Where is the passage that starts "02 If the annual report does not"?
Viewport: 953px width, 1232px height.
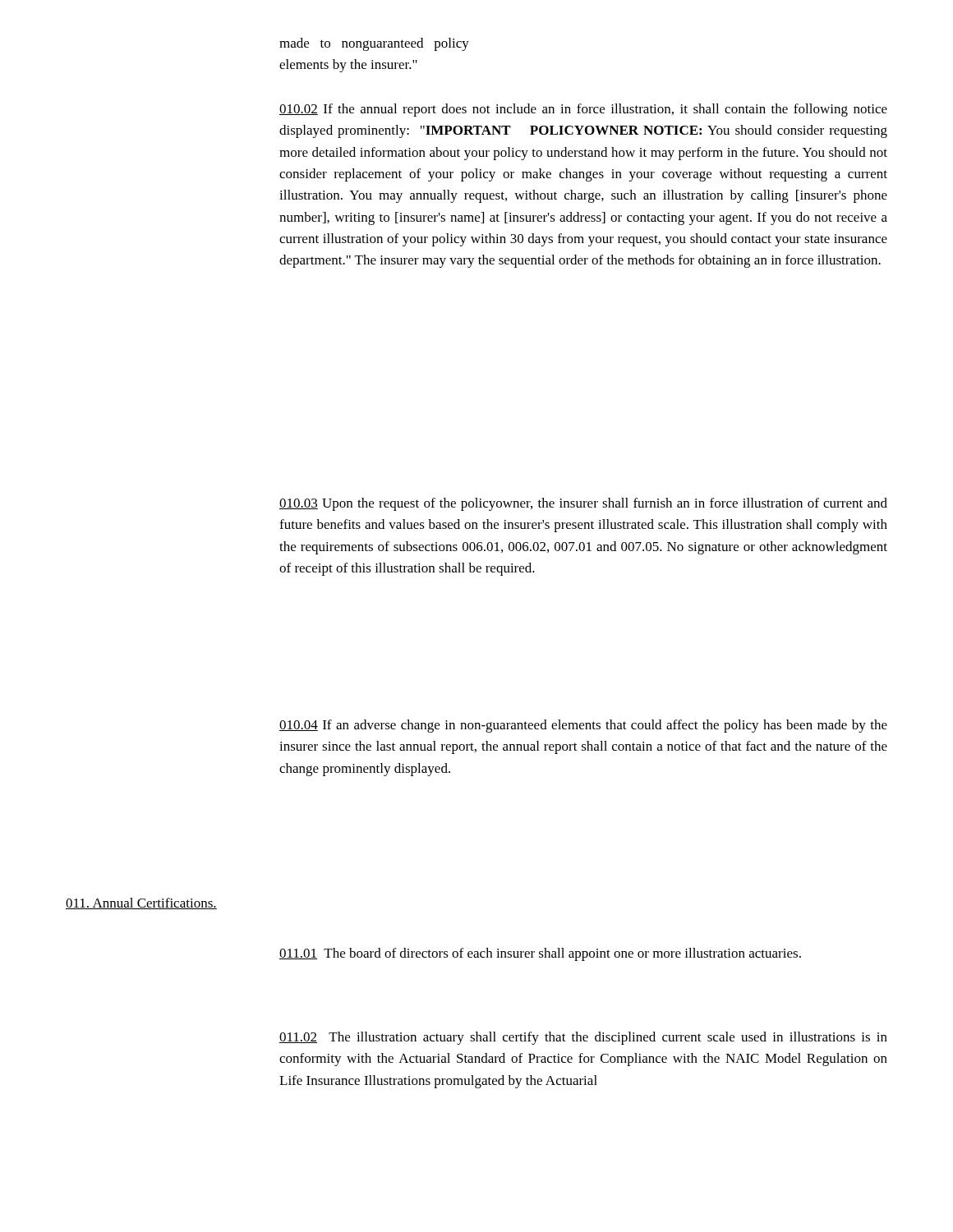click(583, 185)
